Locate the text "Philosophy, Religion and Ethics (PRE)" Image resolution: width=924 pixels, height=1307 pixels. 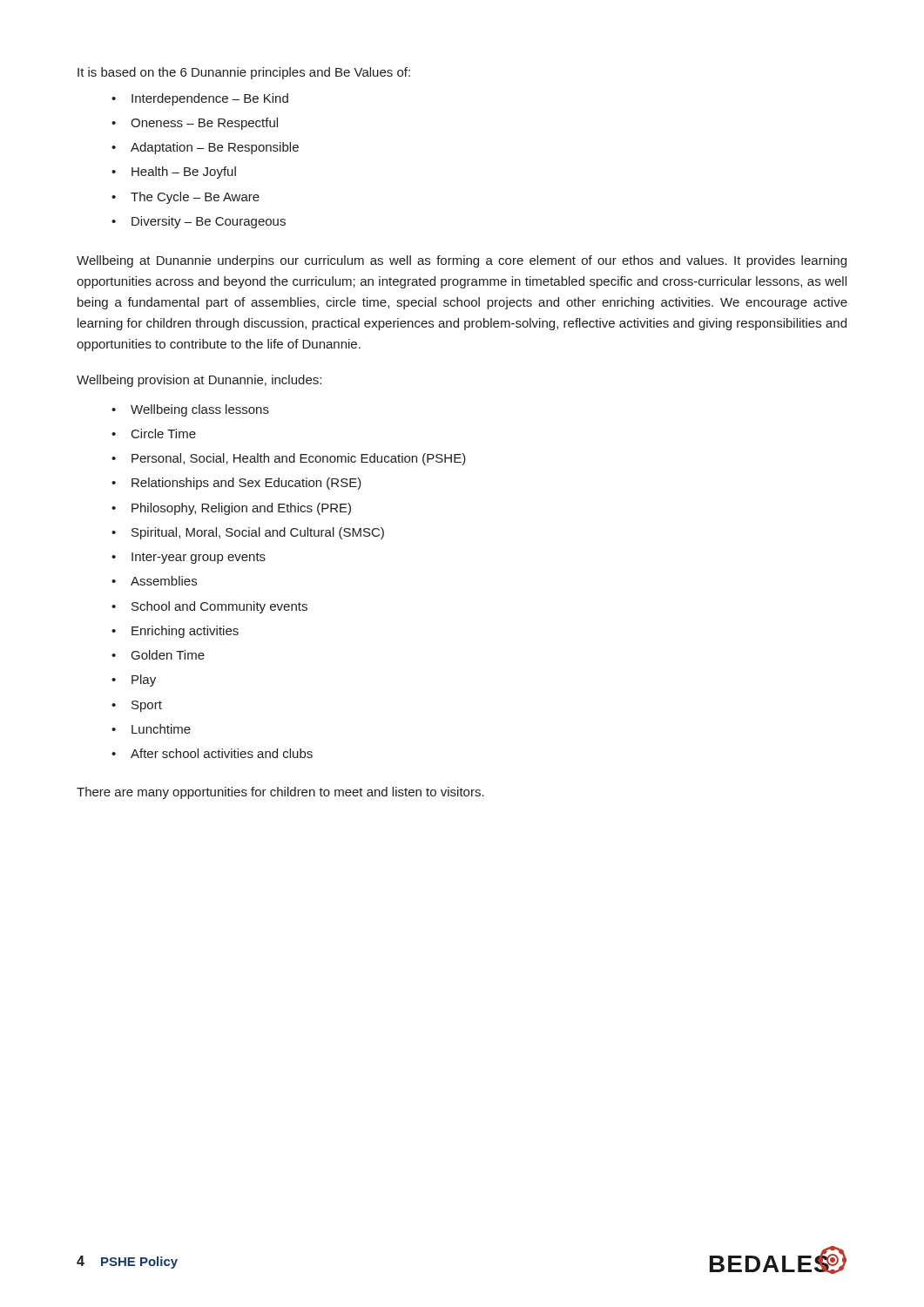241,507
